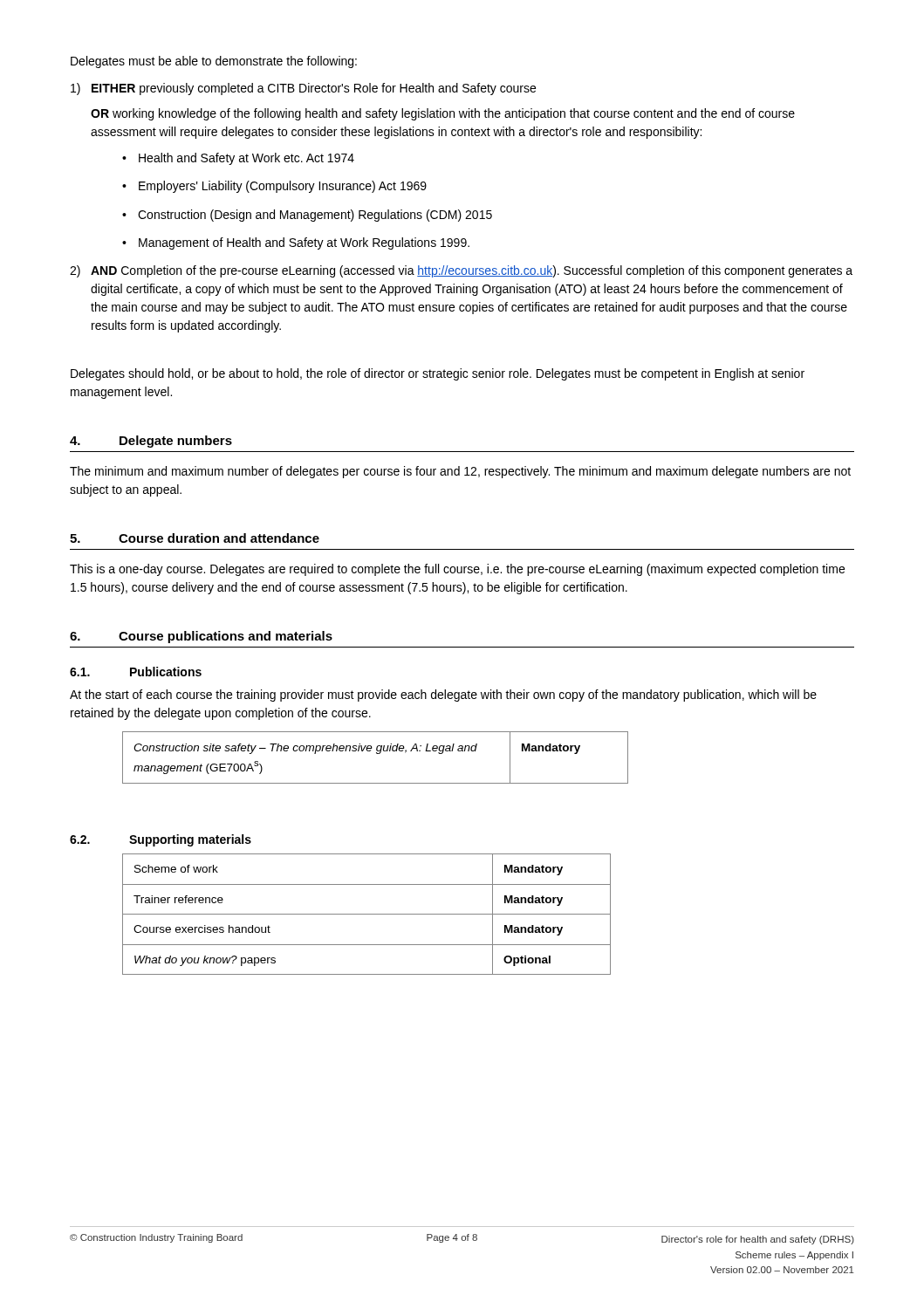
Task: Locate the block of text that opens with "At the start of"
Action: (x=462, y=704)
